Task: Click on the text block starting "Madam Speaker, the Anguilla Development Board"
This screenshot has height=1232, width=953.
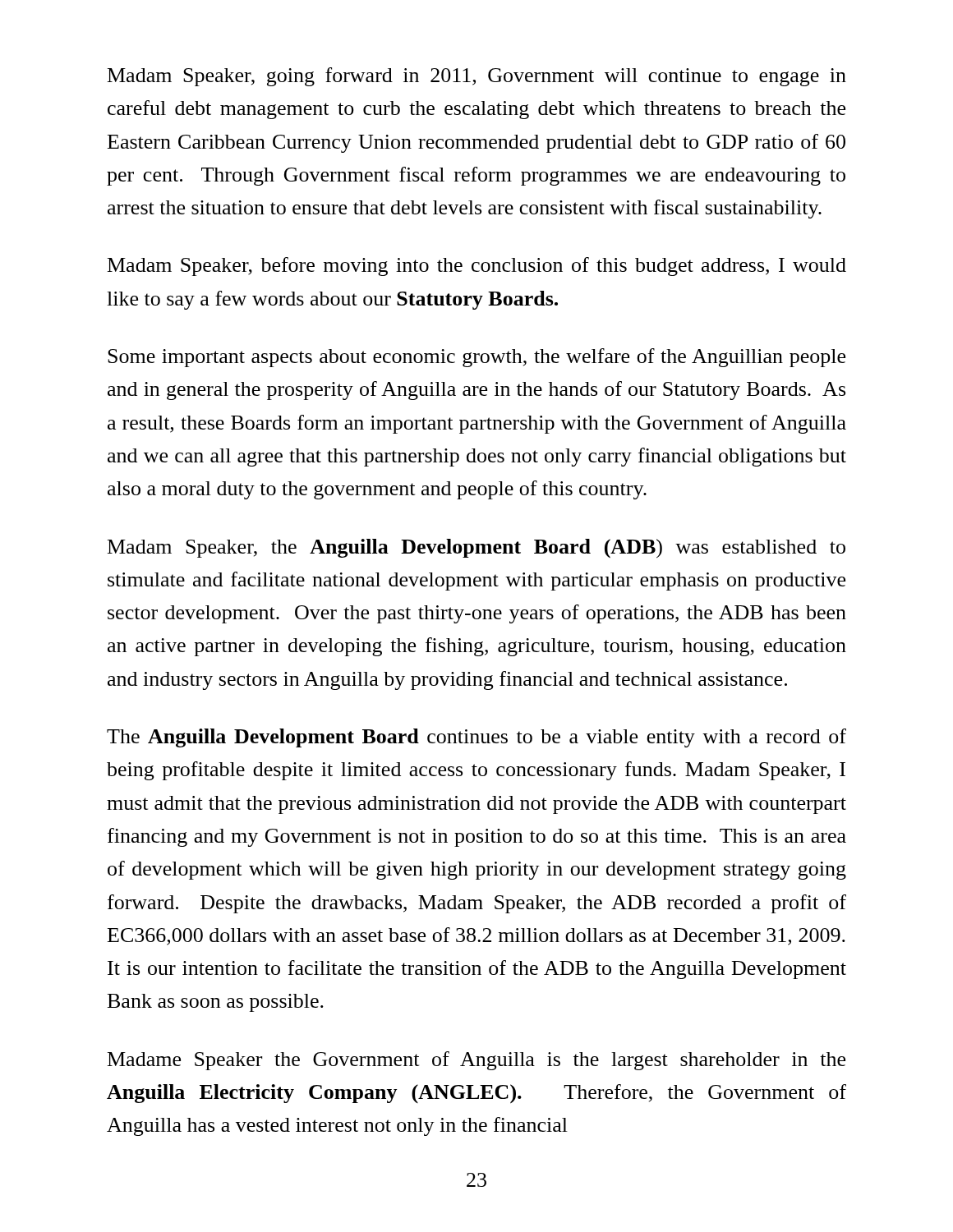Action: (476, 612)
